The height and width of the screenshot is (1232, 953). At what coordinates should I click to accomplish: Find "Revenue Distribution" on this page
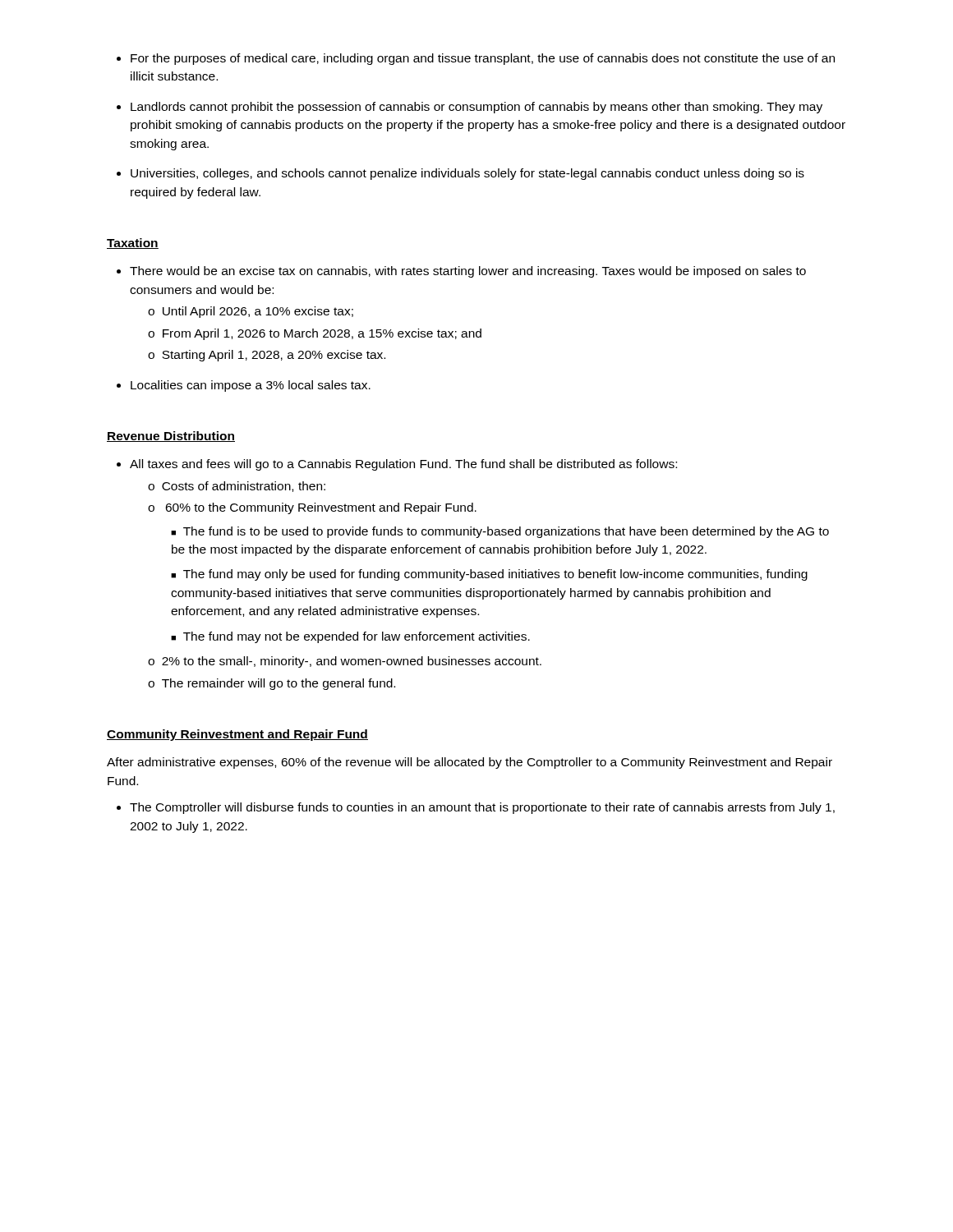[x=171, y=436]
